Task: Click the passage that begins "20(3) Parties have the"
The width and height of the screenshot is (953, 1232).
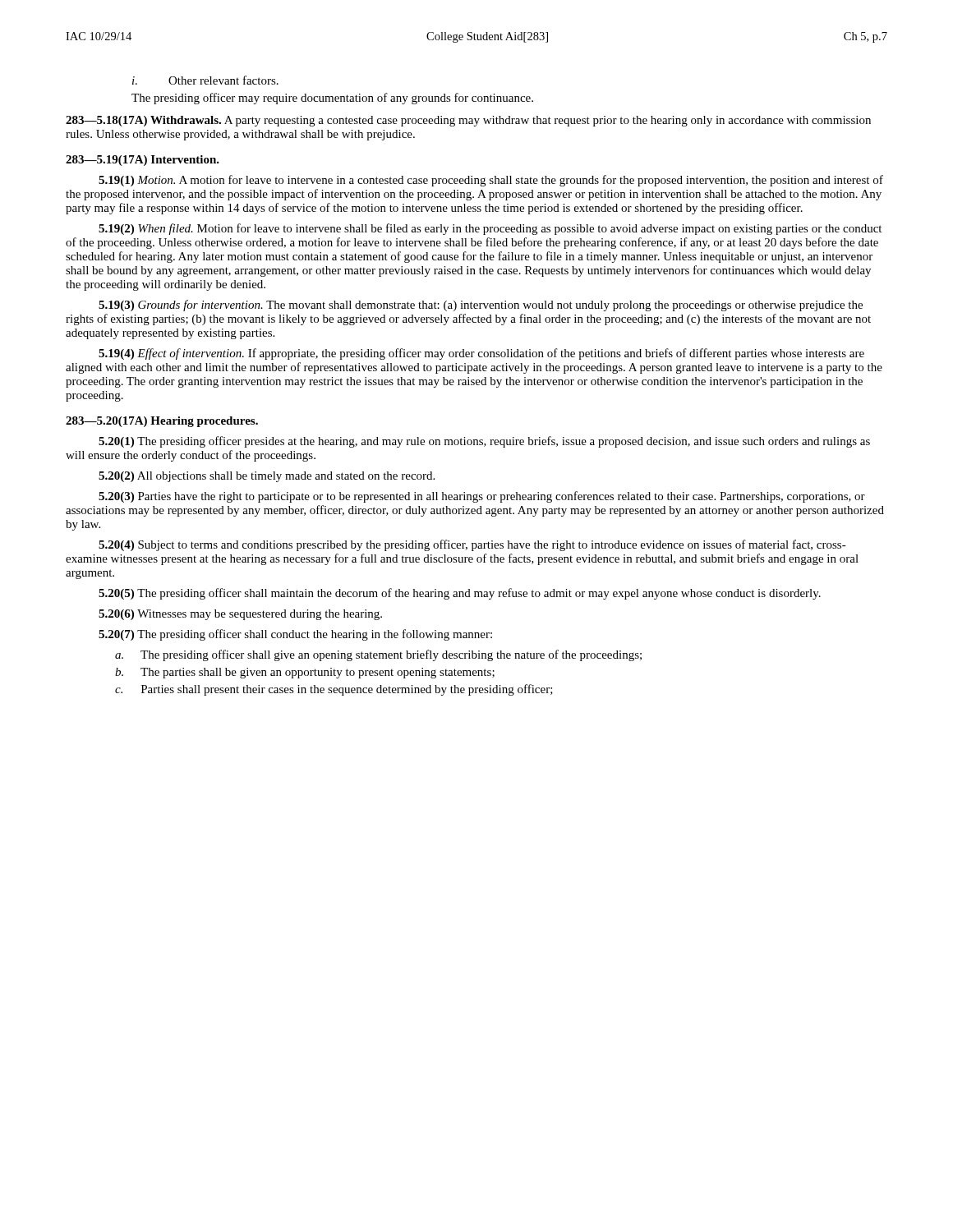Action: (475, 510)
